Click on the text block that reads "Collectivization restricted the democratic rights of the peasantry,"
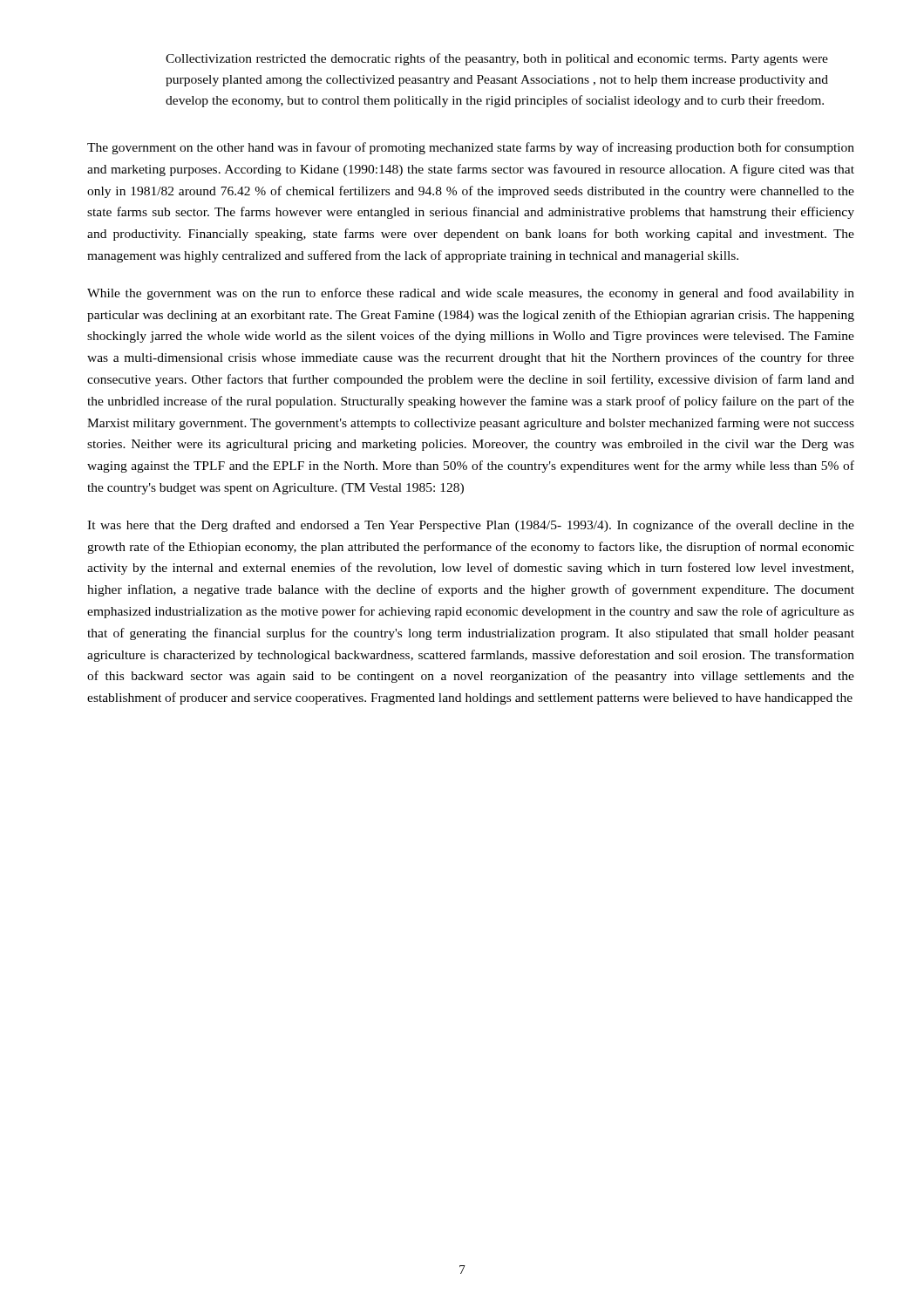 coord(497,79)
